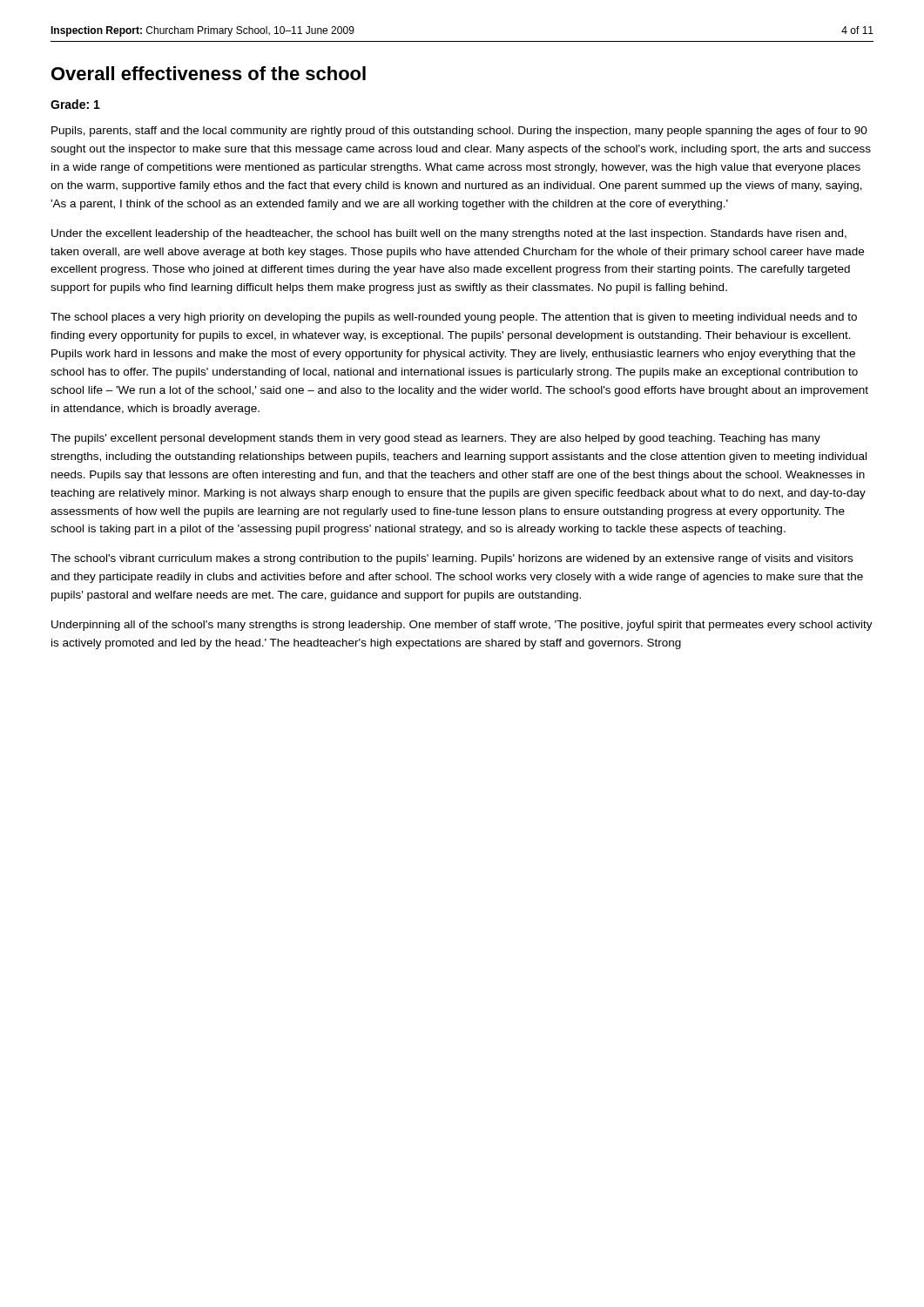Select the text block starting "Pupils, parents, staff and the"
This screenshot has width=924, height=1307.
tap(462, 168)
